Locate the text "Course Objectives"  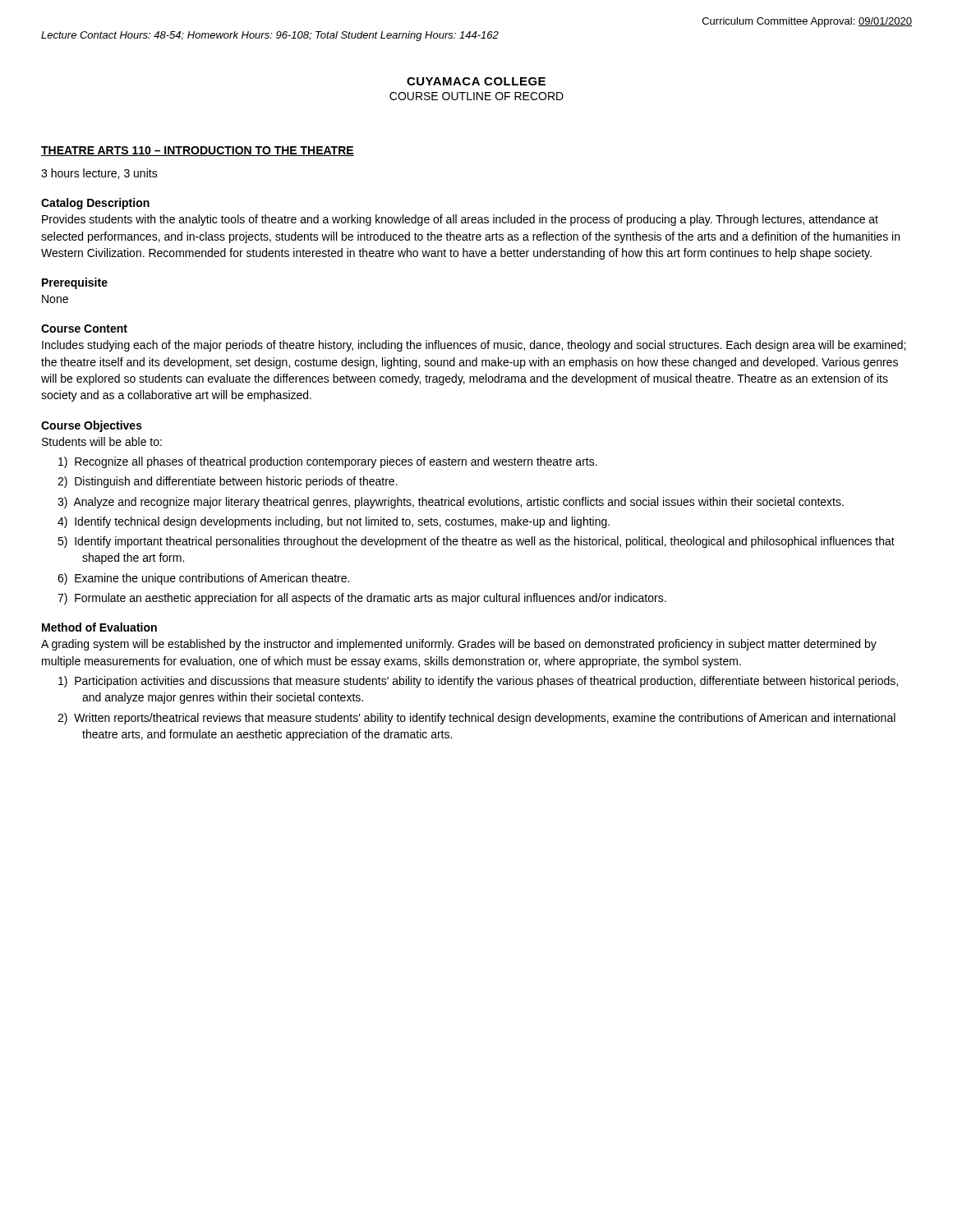tap(92, 425)
